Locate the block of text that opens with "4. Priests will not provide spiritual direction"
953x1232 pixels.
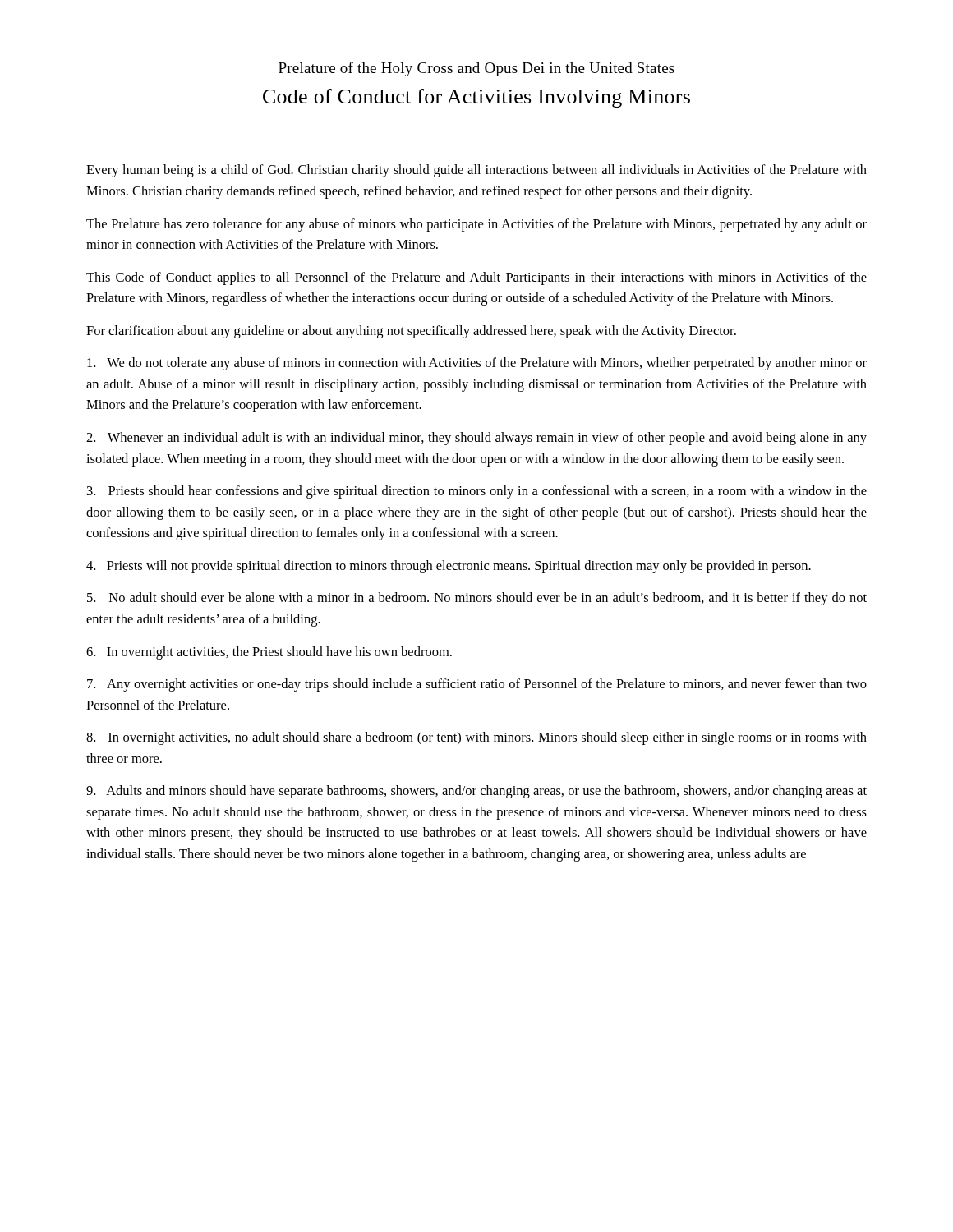point(449,565)
